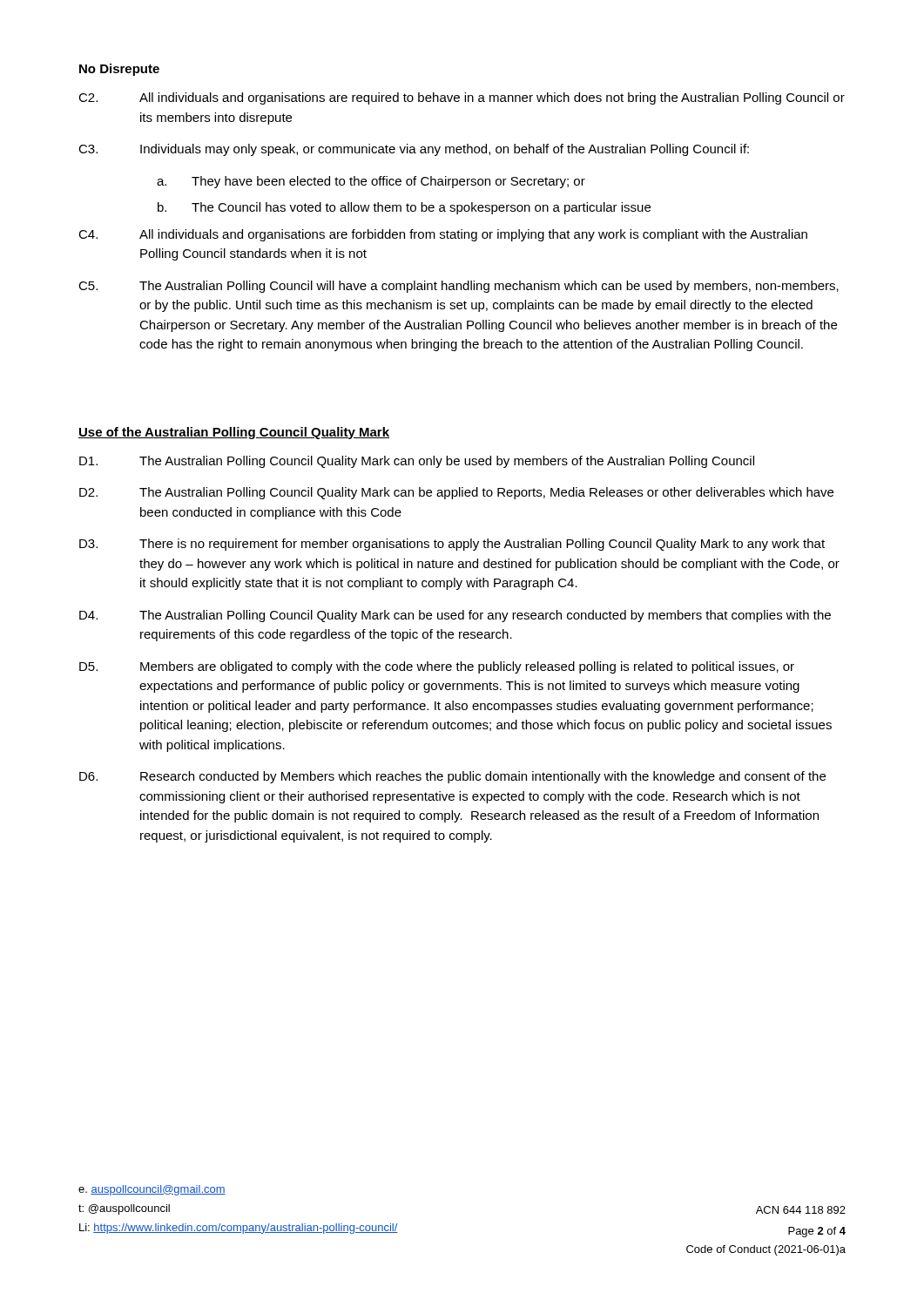Point to the text block starting "D3. There is no"
This screenshot has width=924, height=1307.
click(x=462, y=564)
